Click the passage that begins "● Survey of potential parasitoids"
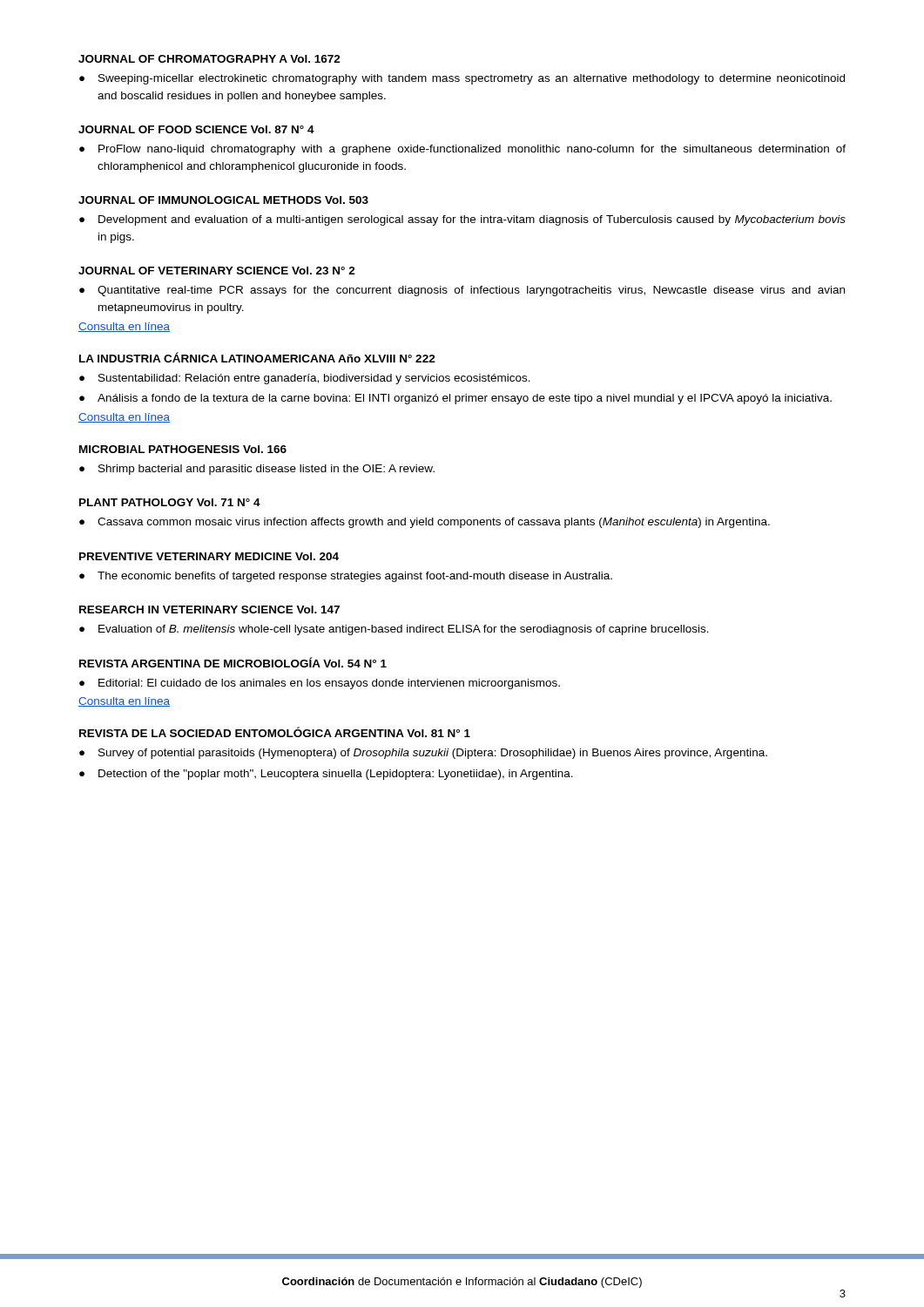Screen dimensions: 1307x924 pyautogui.click(x=462, y=753)
